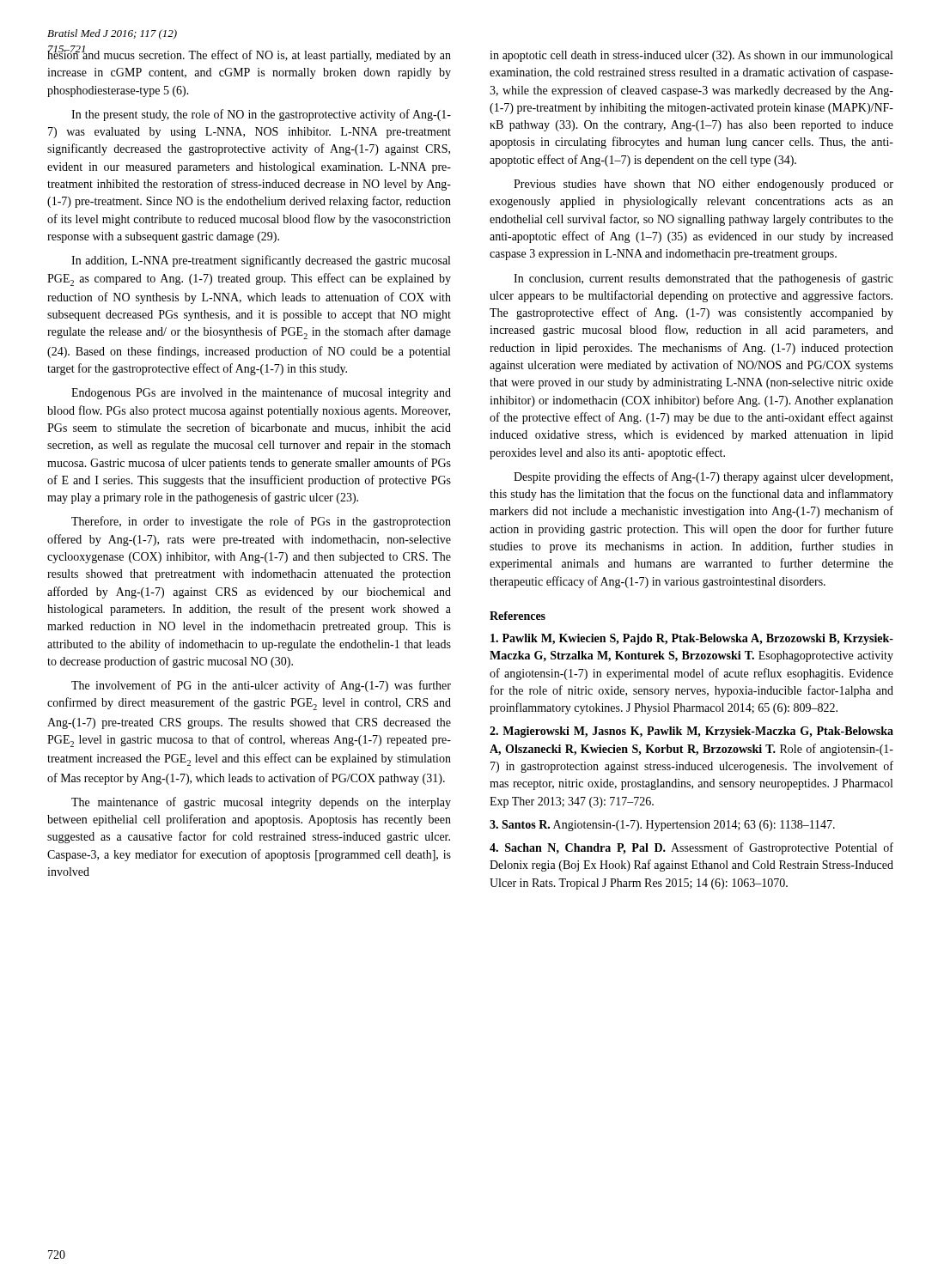Viewport: 944px width, 1288px height.
Task: Click on the text block with the text "In the present study, the"
Action: [249, 175]
